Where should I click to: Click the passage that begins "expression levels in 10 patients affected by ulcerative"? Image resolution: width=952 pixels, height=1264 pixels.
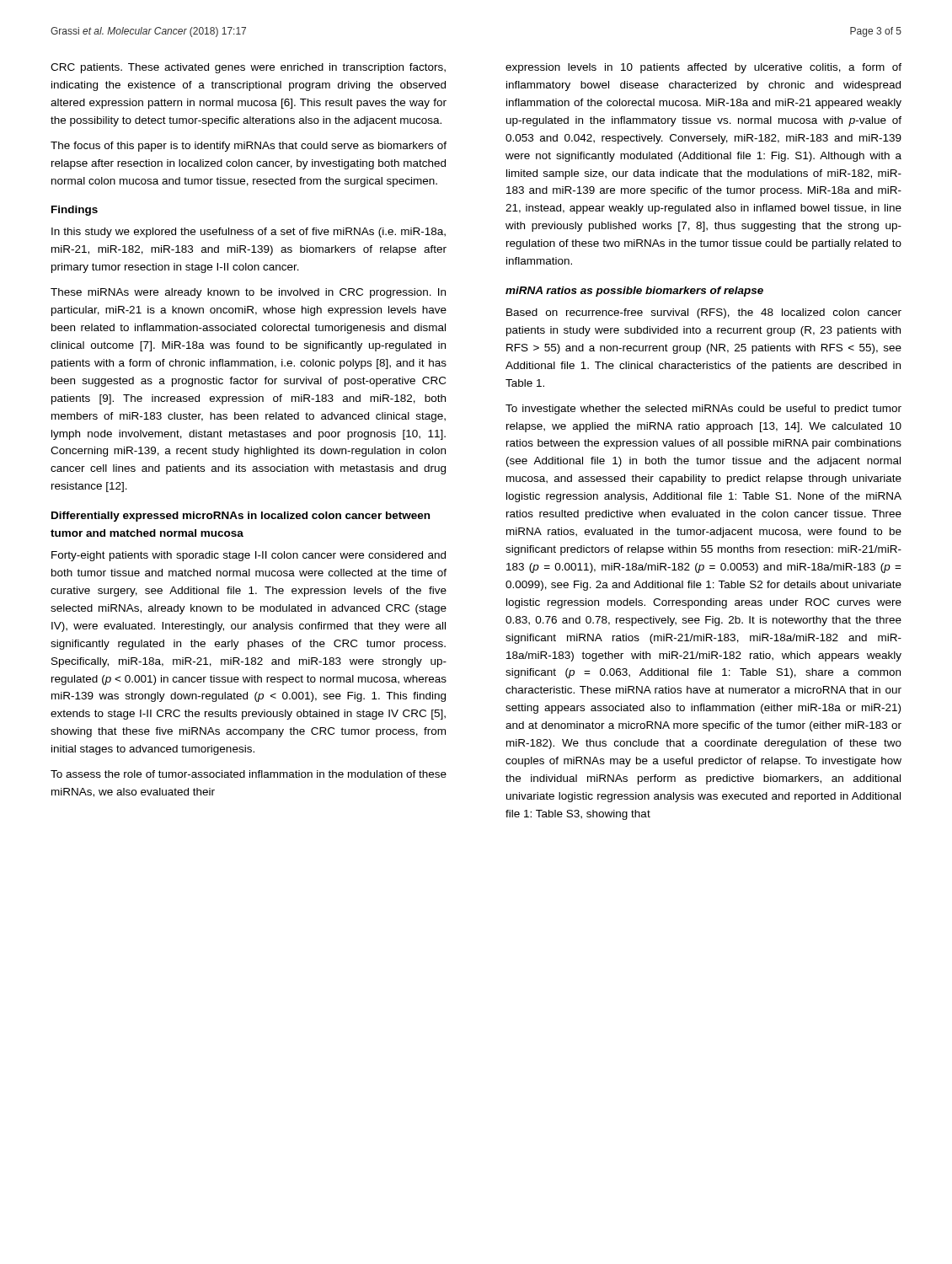tap(703, 165)
